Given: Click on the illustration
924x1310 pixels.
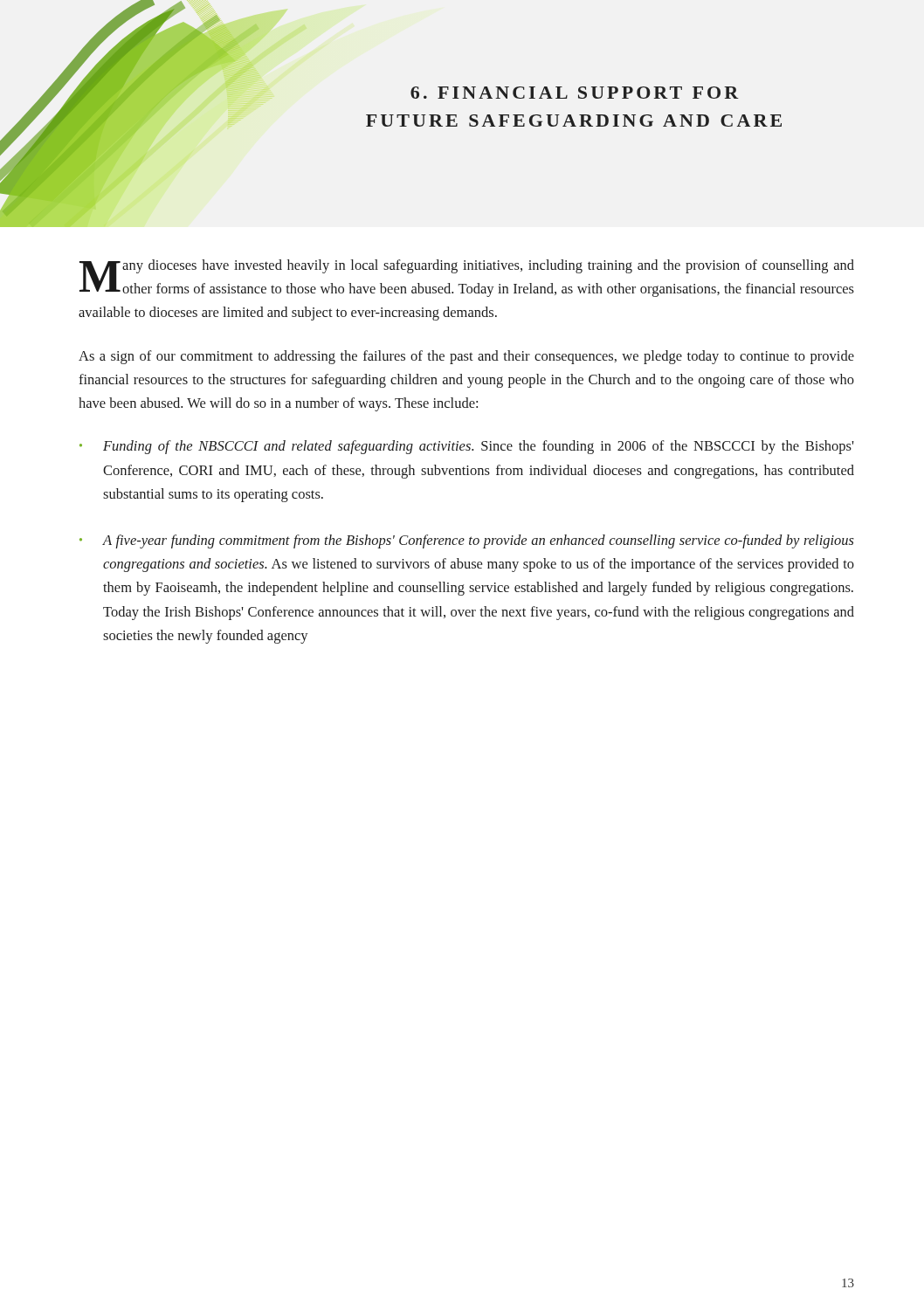Looking at the screenshot, I should click(x=462, y=114).
